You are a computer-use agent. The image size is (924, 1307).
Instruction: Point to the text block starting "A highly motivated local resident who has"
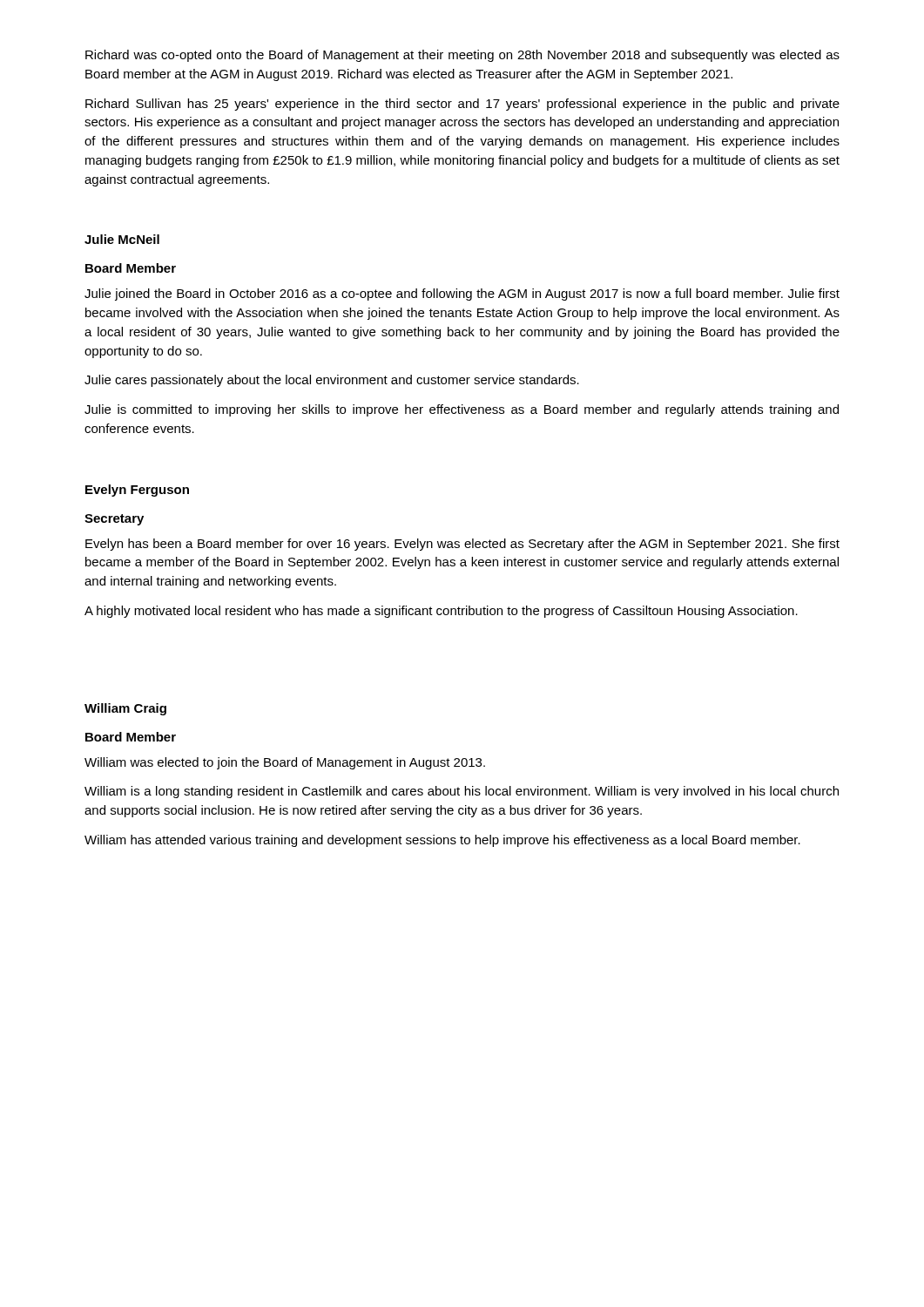(441, 610)
